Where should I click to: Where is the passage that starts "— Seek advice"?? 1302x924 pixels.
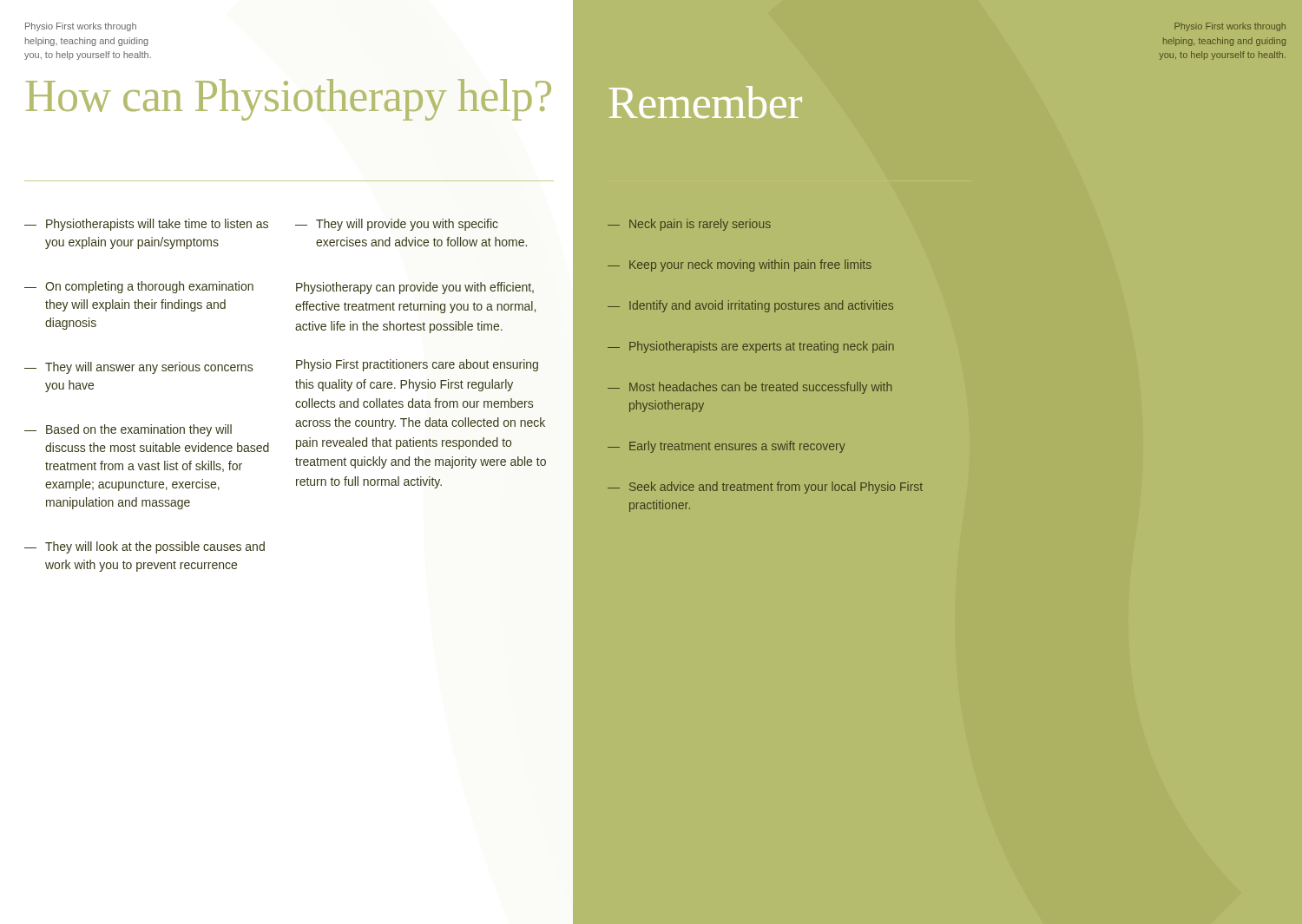click(x=781, y=496)
